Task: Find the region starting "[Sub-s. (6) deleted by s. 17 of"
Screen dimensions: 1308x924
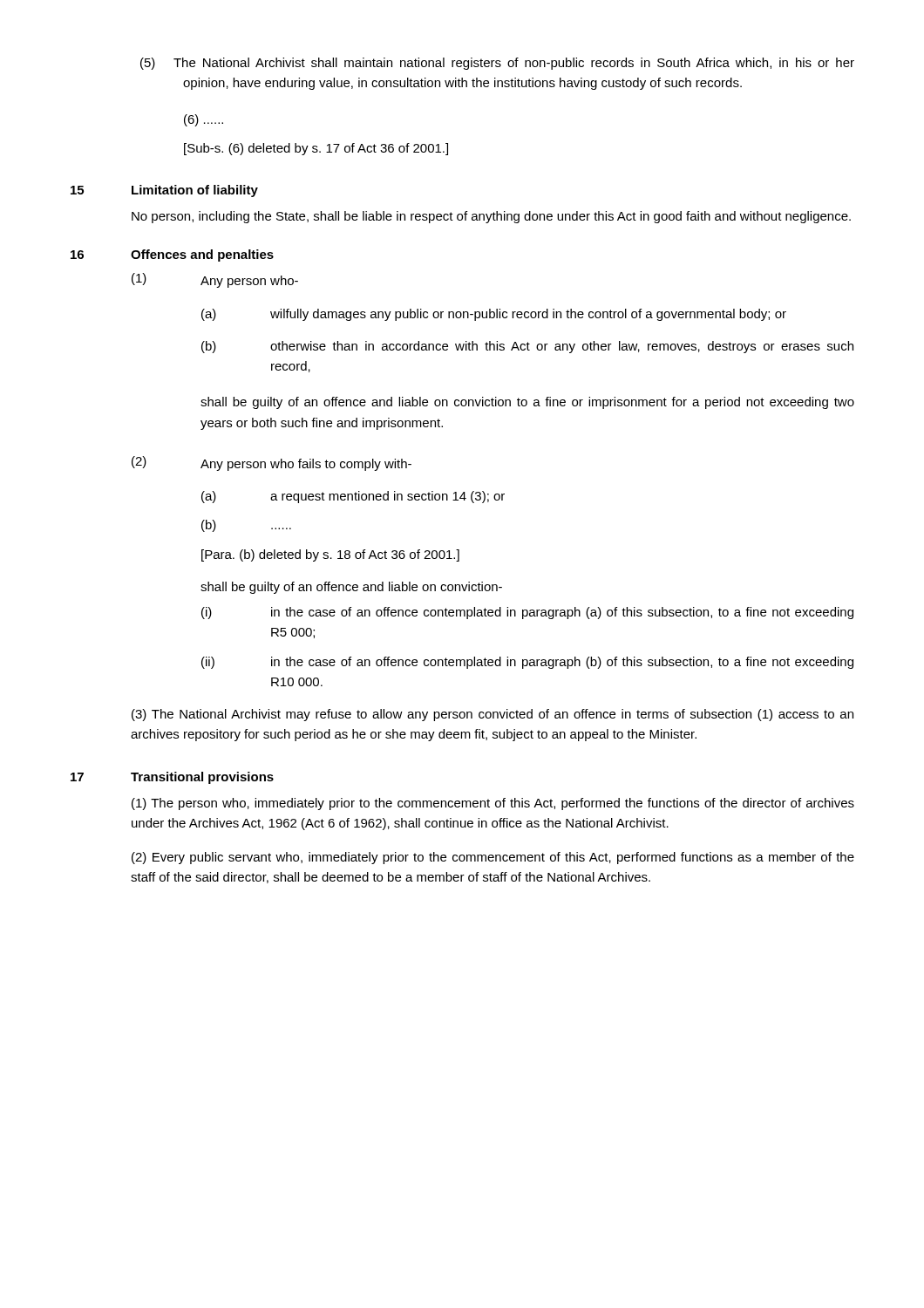Action: pos(316,148)
